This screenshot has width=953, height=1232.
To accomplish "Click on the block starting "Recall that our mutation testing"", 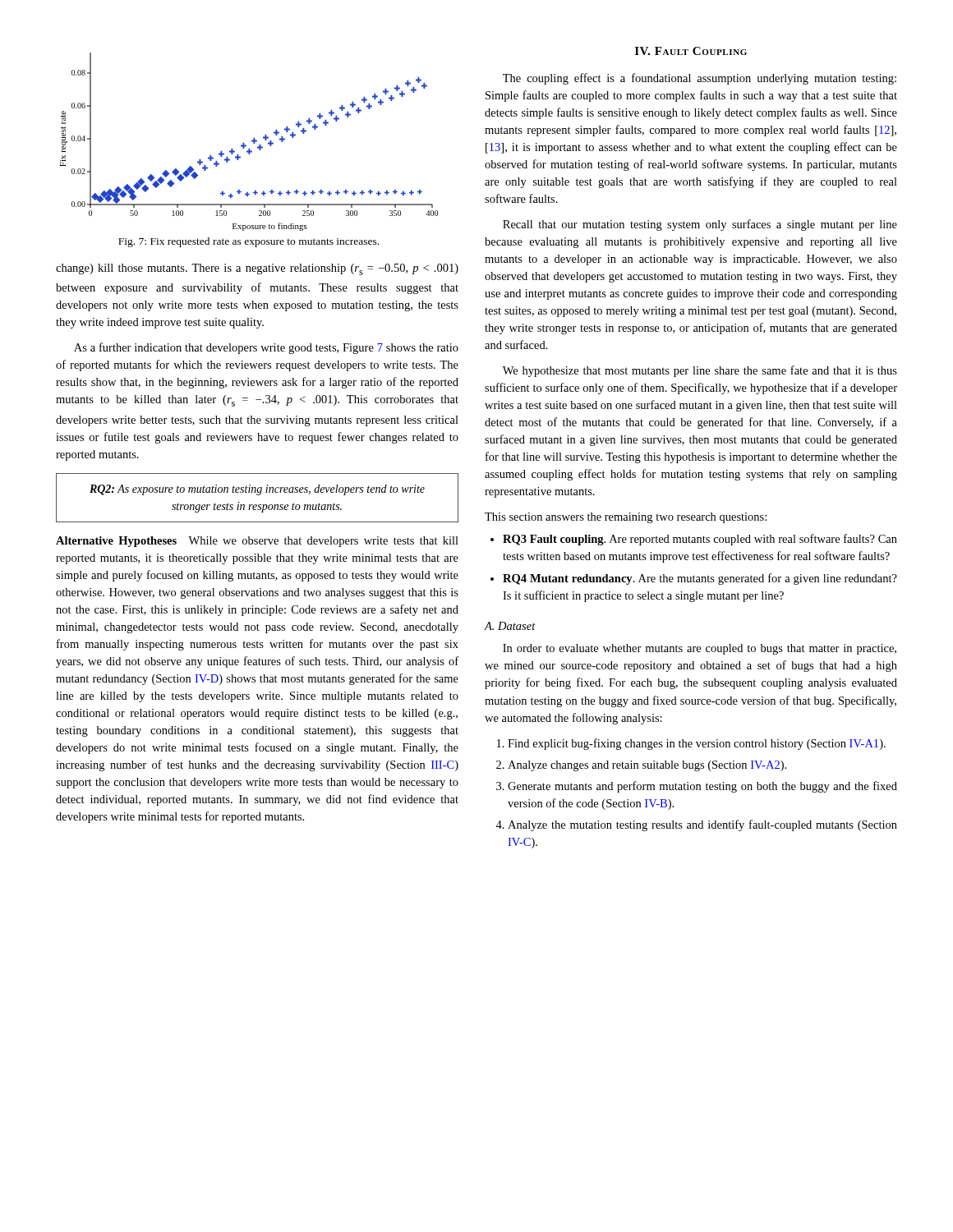I will pos(691,285).
